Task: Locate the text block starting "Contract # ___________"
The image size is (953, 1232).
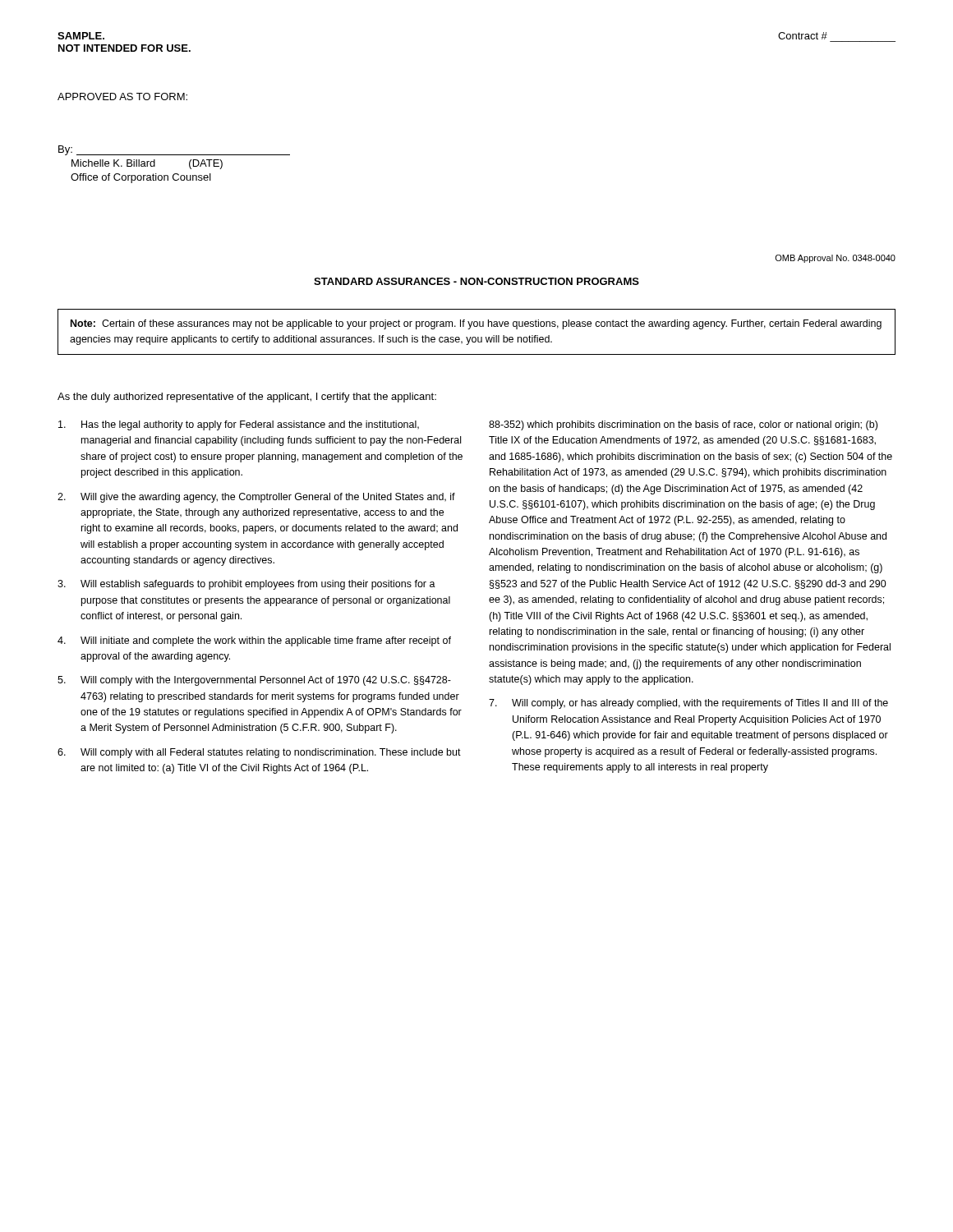Action: tap(837, 36)
